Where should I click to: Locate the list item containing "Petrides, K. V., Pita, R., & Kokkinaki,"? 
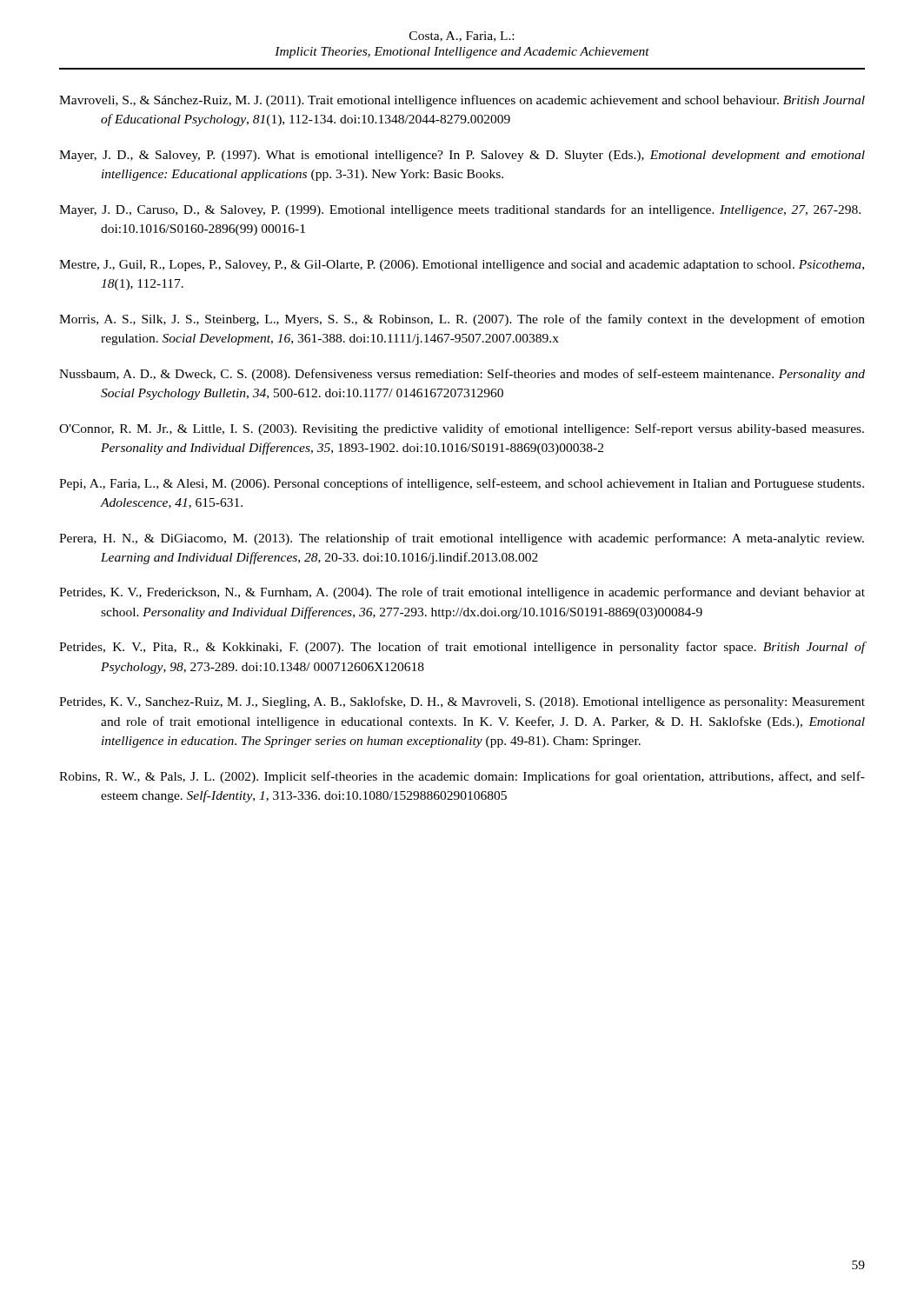tap(462, 657)
